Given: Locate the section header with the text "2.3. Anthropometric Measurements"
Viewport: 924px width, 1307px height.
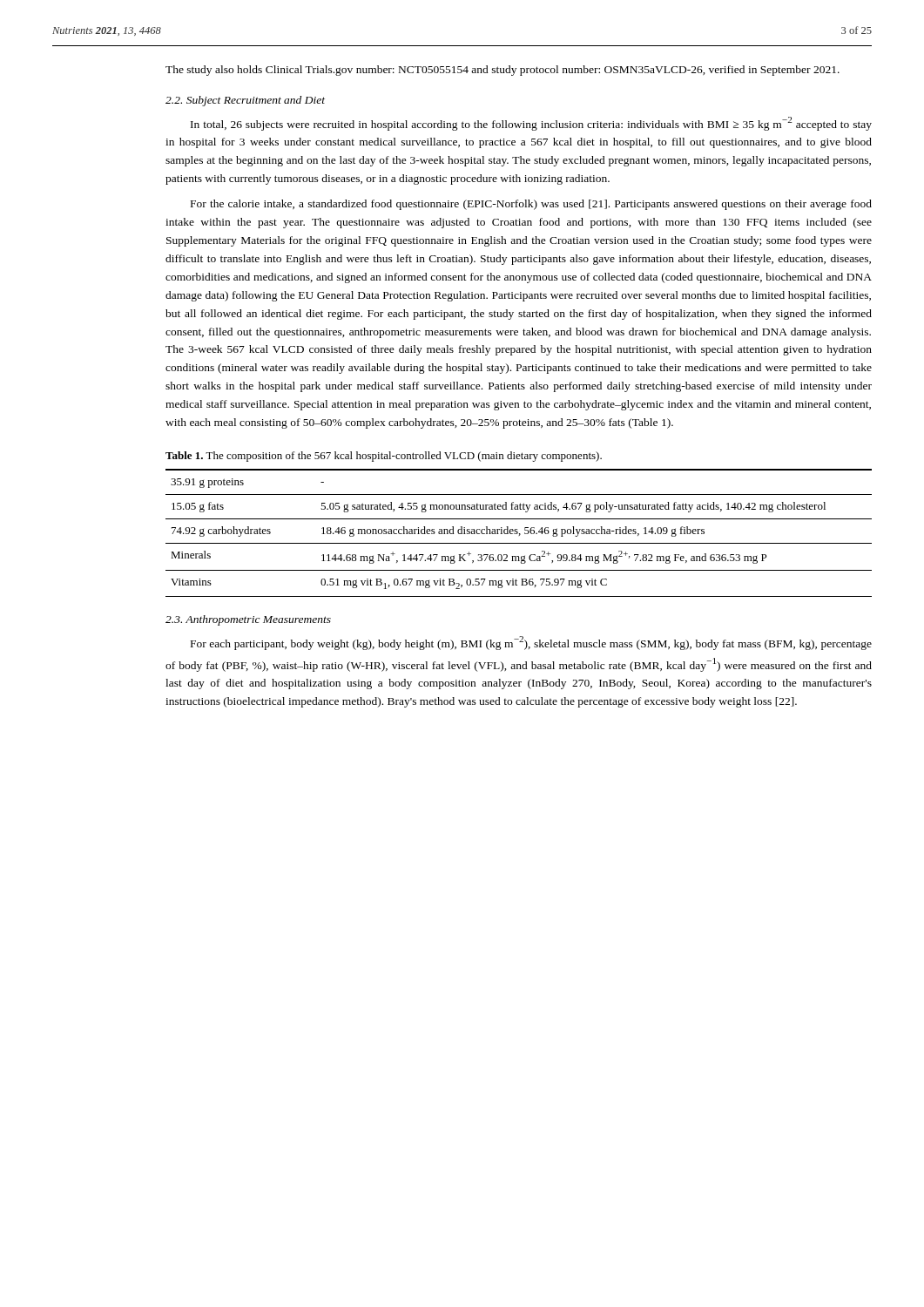Looking at the screenshot, I should click(x=248, y=619).
